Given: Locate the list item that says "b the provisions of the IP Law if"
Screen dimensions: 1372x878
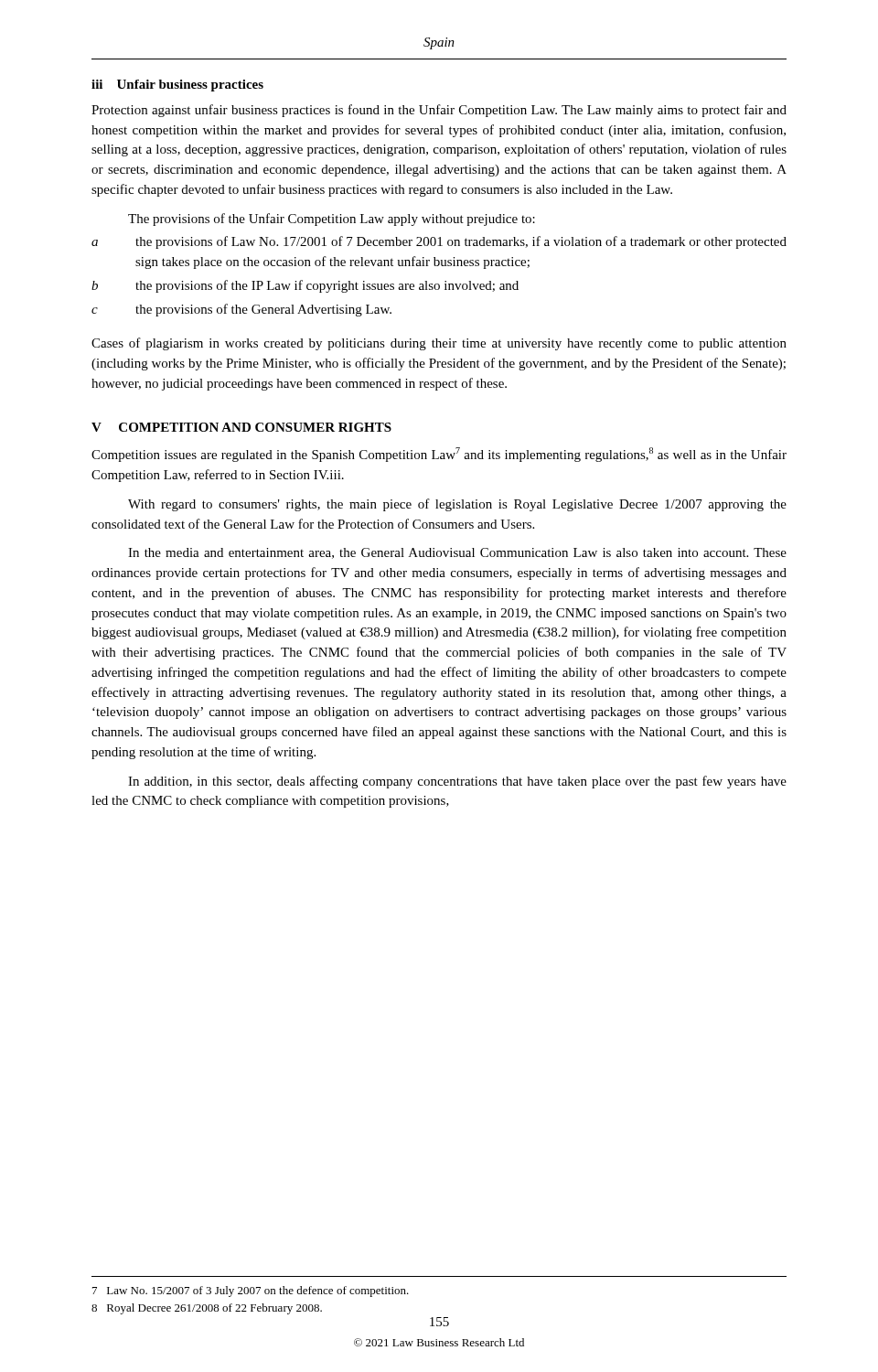Looking at the screenshot, I should (439, 286).
